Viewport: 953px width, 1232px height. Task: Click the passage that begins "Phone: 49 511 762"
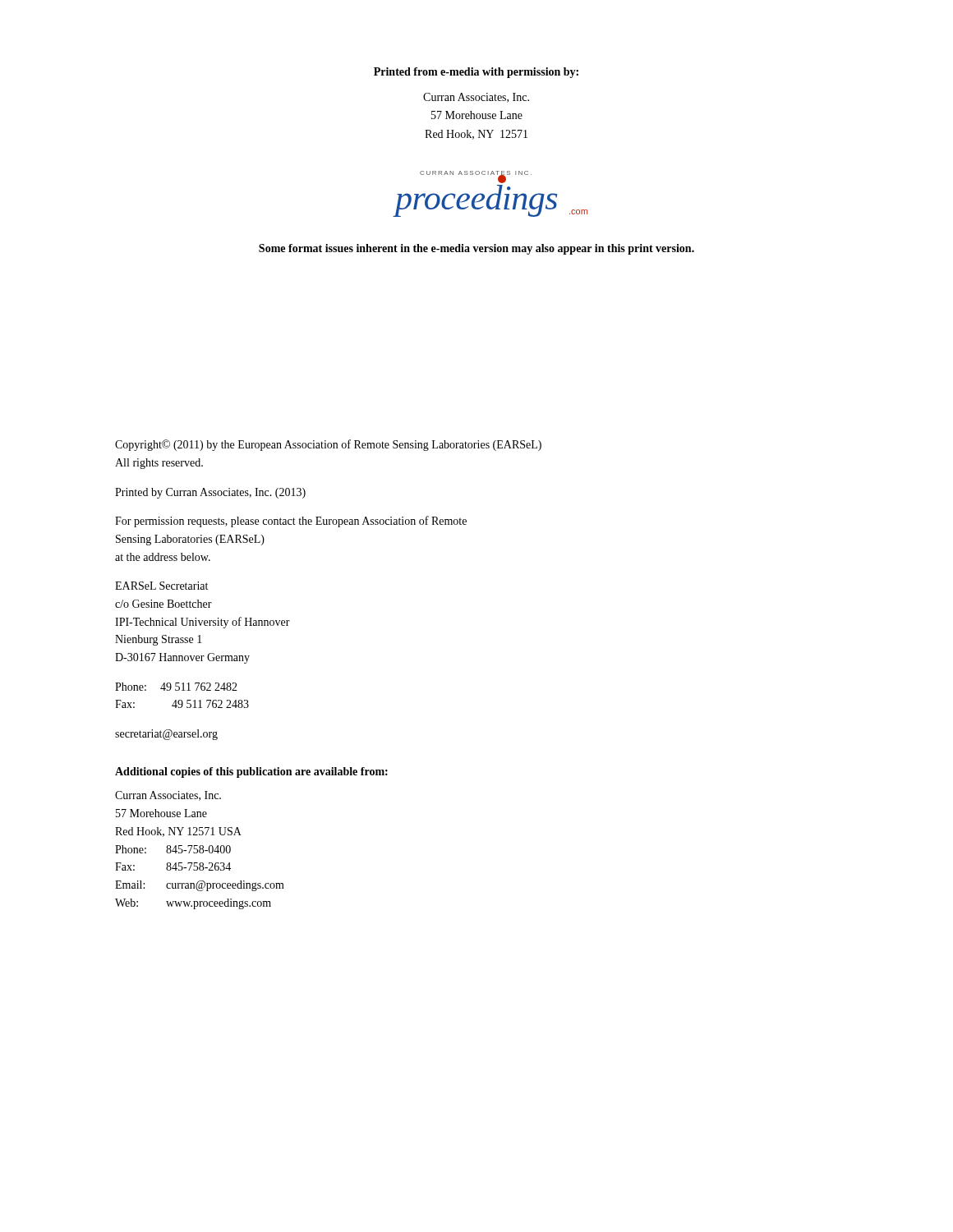click(x=176, y=687)
